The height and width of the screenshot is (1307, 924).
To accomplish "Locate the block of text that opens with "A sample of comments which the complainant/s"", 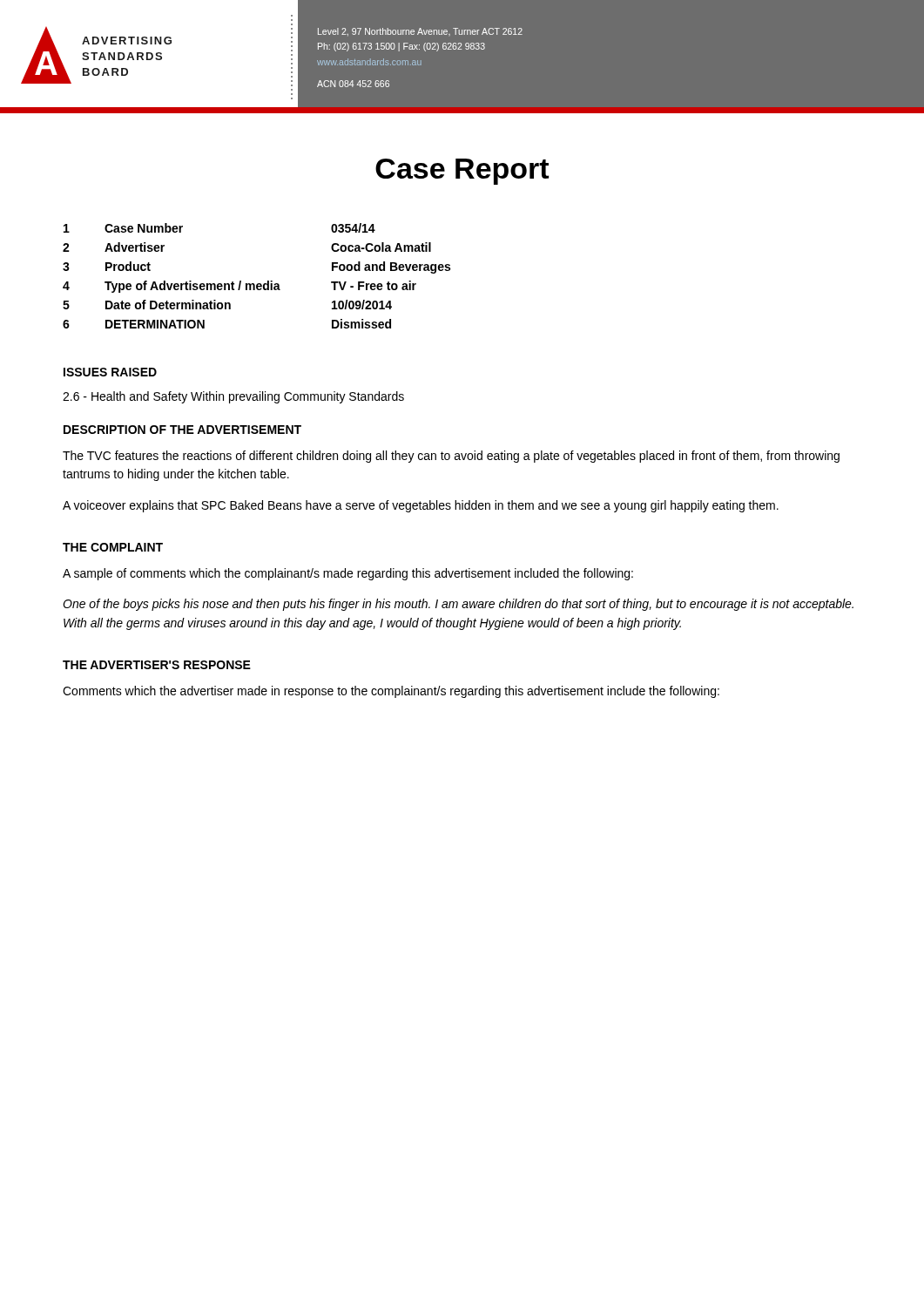I will (348, 573).
